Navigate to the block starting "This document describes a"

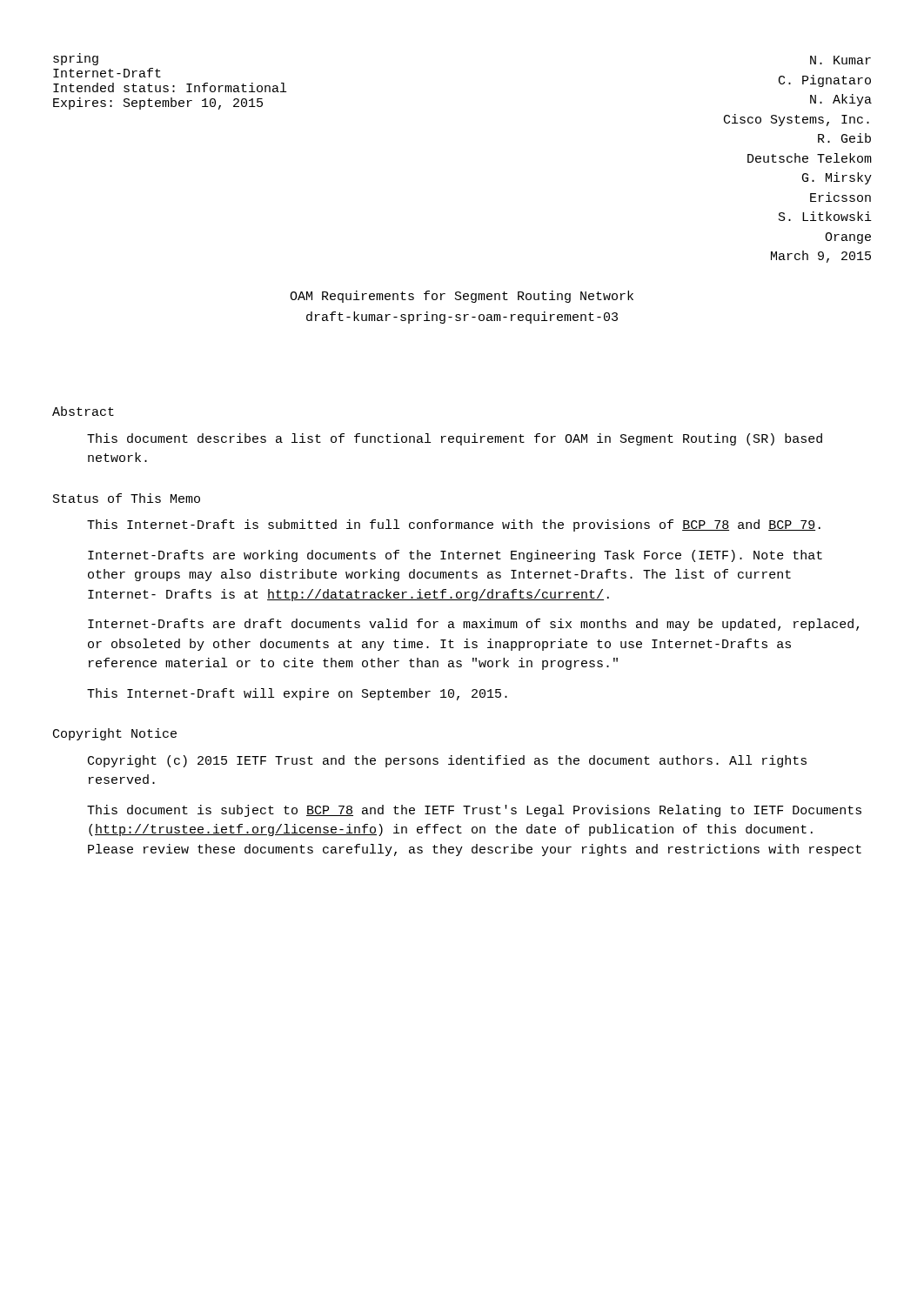[479, 450]
